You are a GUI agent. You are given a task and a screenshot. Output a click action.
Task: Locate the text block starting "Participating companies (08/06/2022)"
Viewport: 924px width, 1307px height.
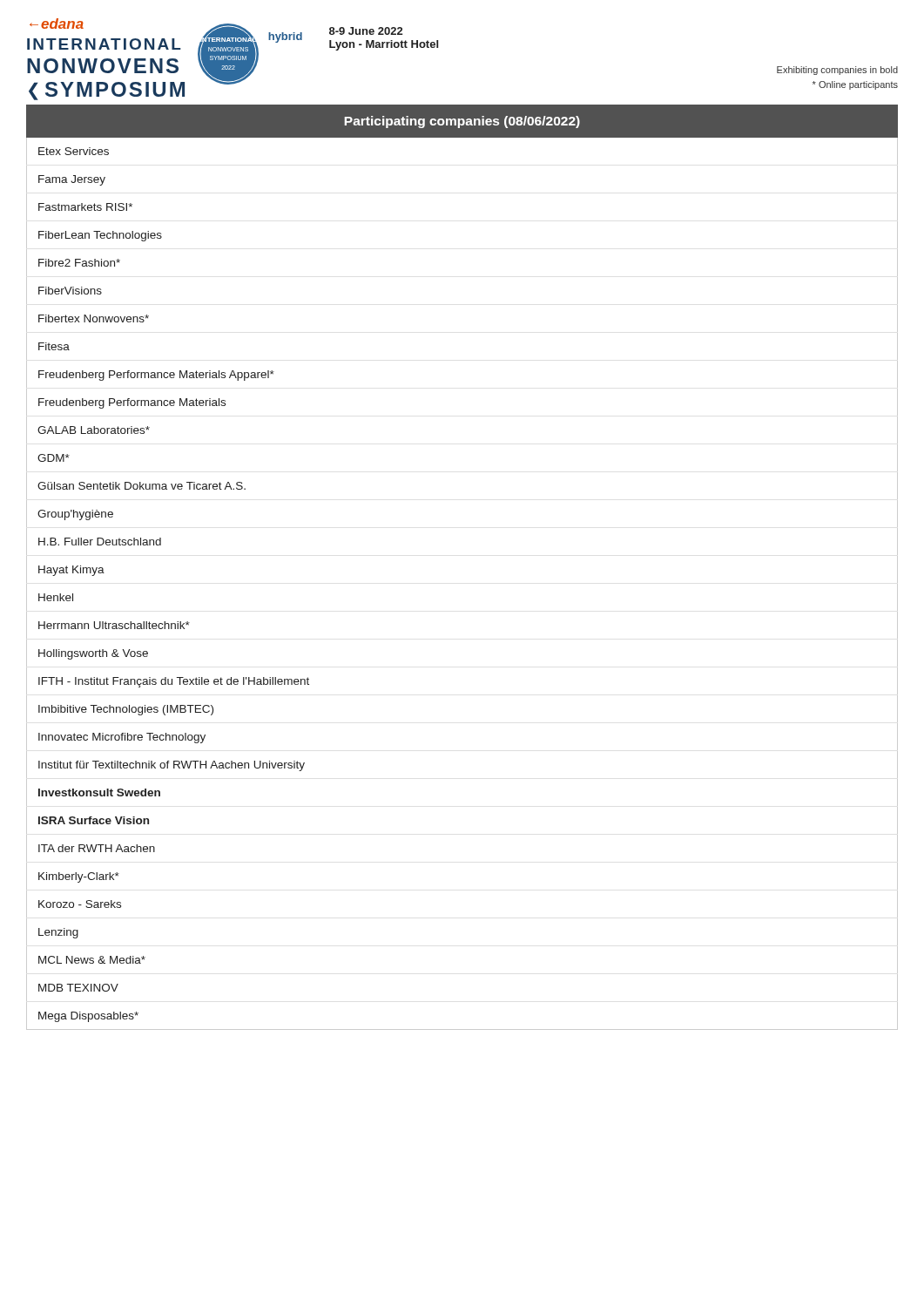(462, 121)
